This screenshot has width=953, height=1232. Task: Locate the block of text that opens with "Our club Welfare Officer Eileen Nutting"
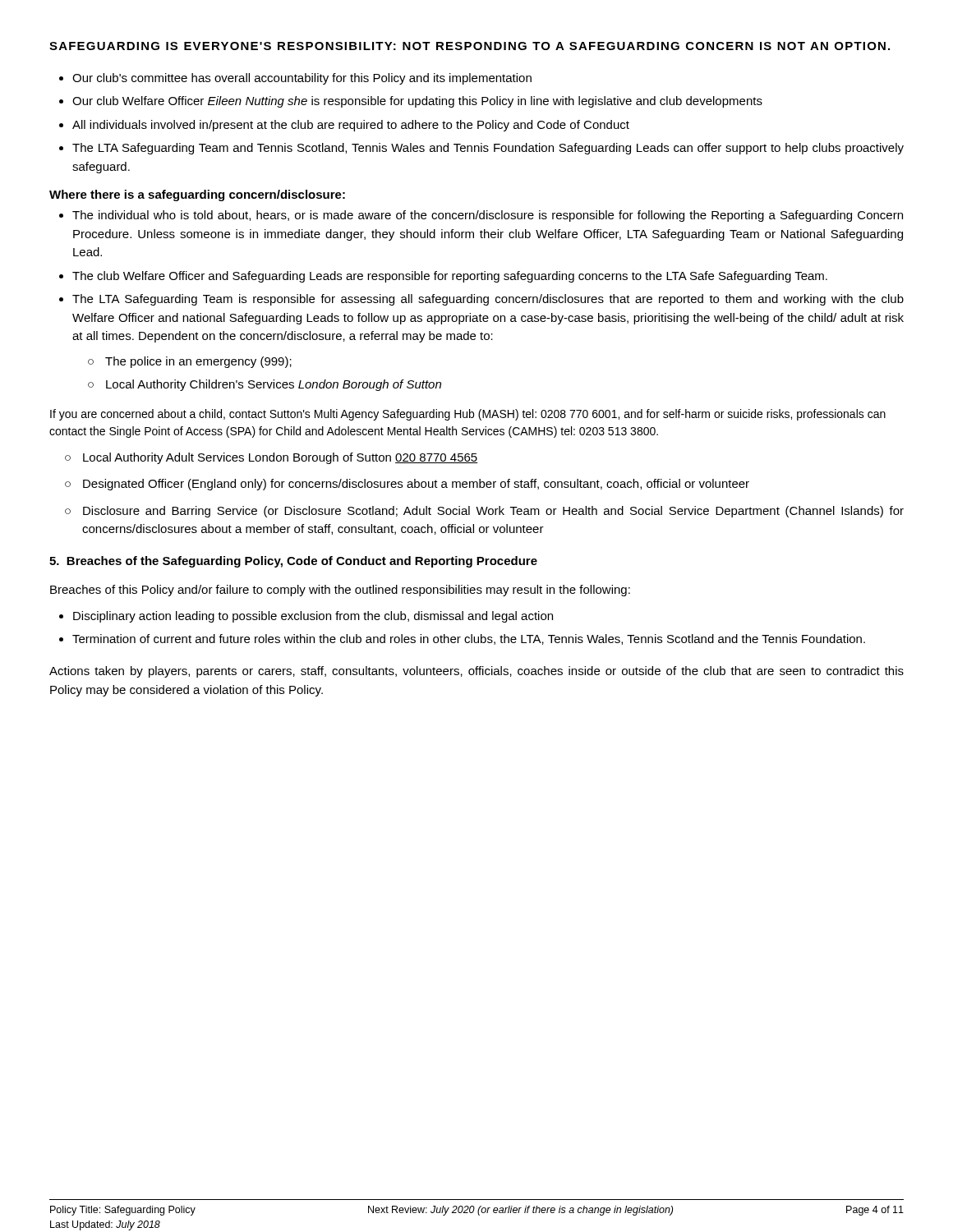pyautogui.click(x=417, y=101)
